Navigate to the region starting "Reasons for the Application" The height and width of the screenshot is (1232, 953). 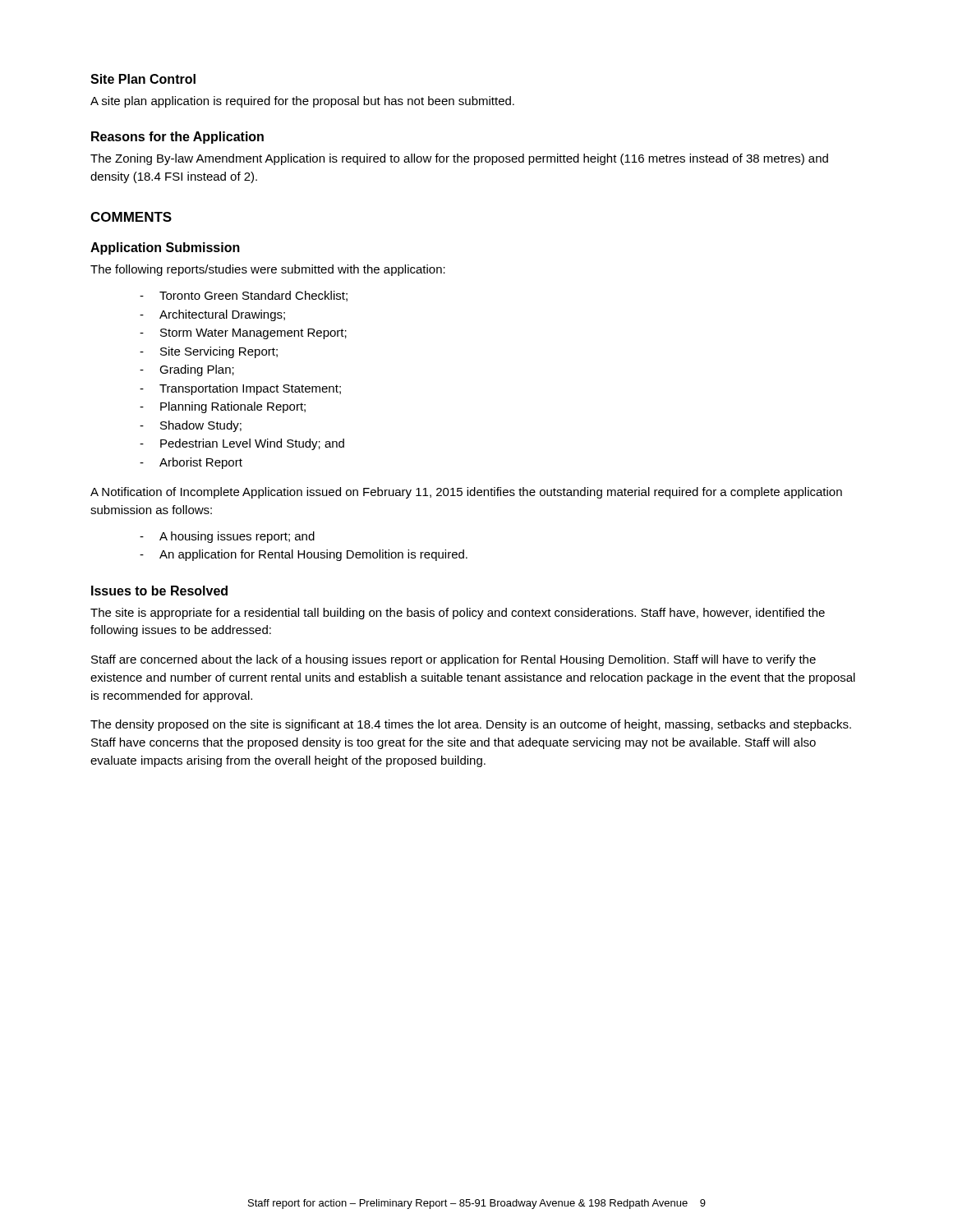tap(177, 137)
